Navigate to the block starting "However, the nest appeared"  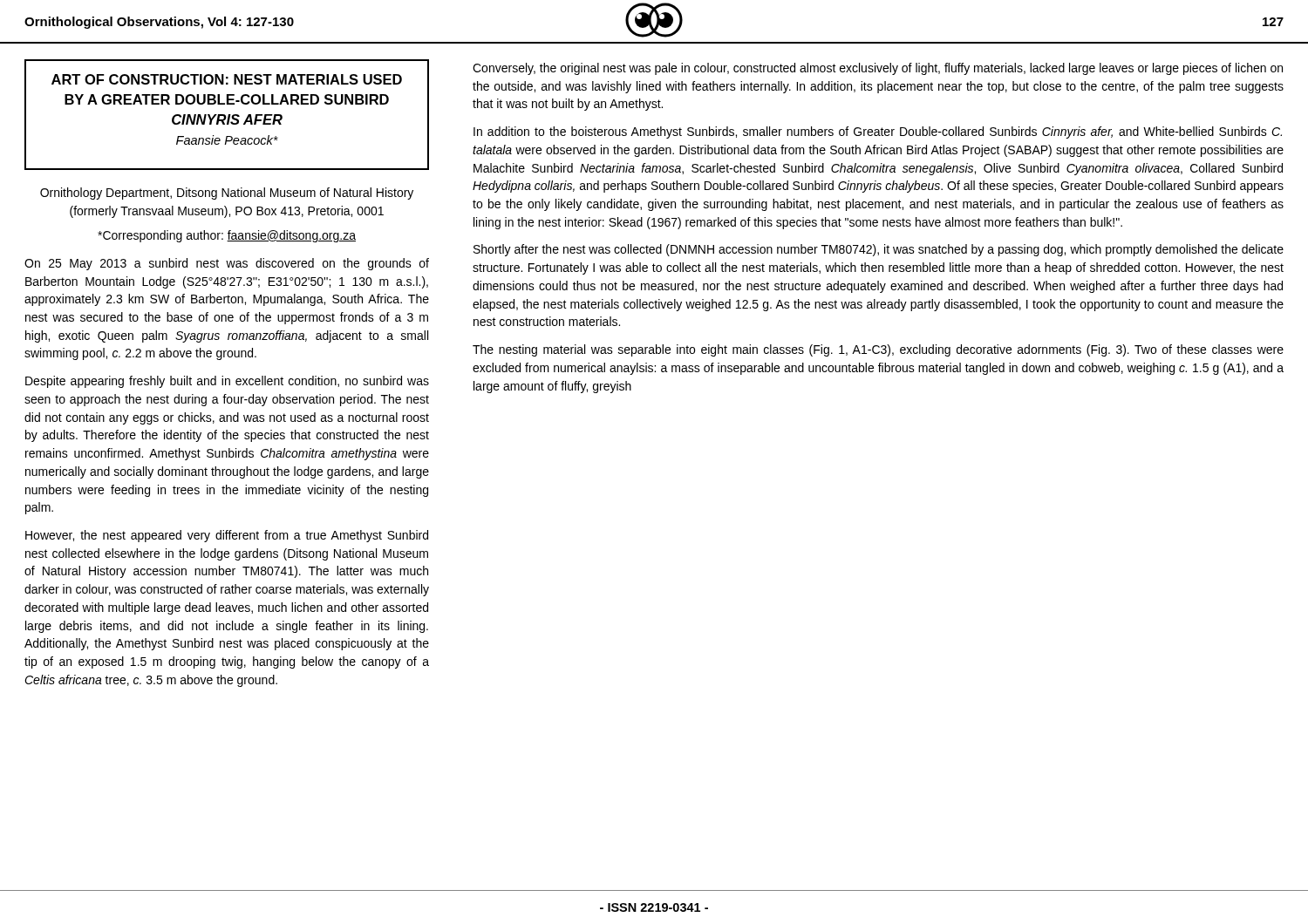(x=227, y=607)
